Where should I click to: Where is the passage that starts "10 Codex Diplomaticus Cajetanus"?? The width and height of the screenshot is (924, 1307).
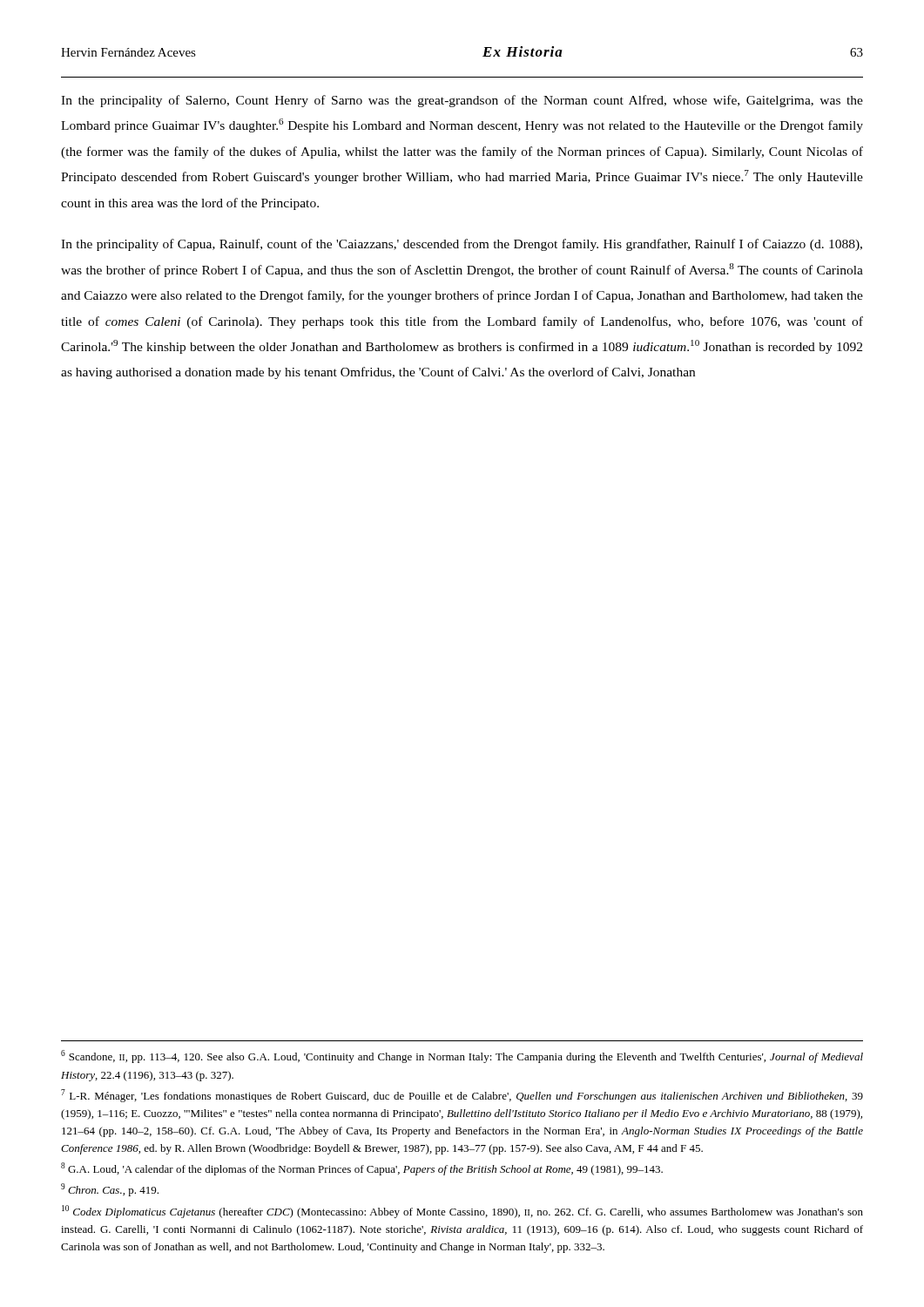[462, 1228]
